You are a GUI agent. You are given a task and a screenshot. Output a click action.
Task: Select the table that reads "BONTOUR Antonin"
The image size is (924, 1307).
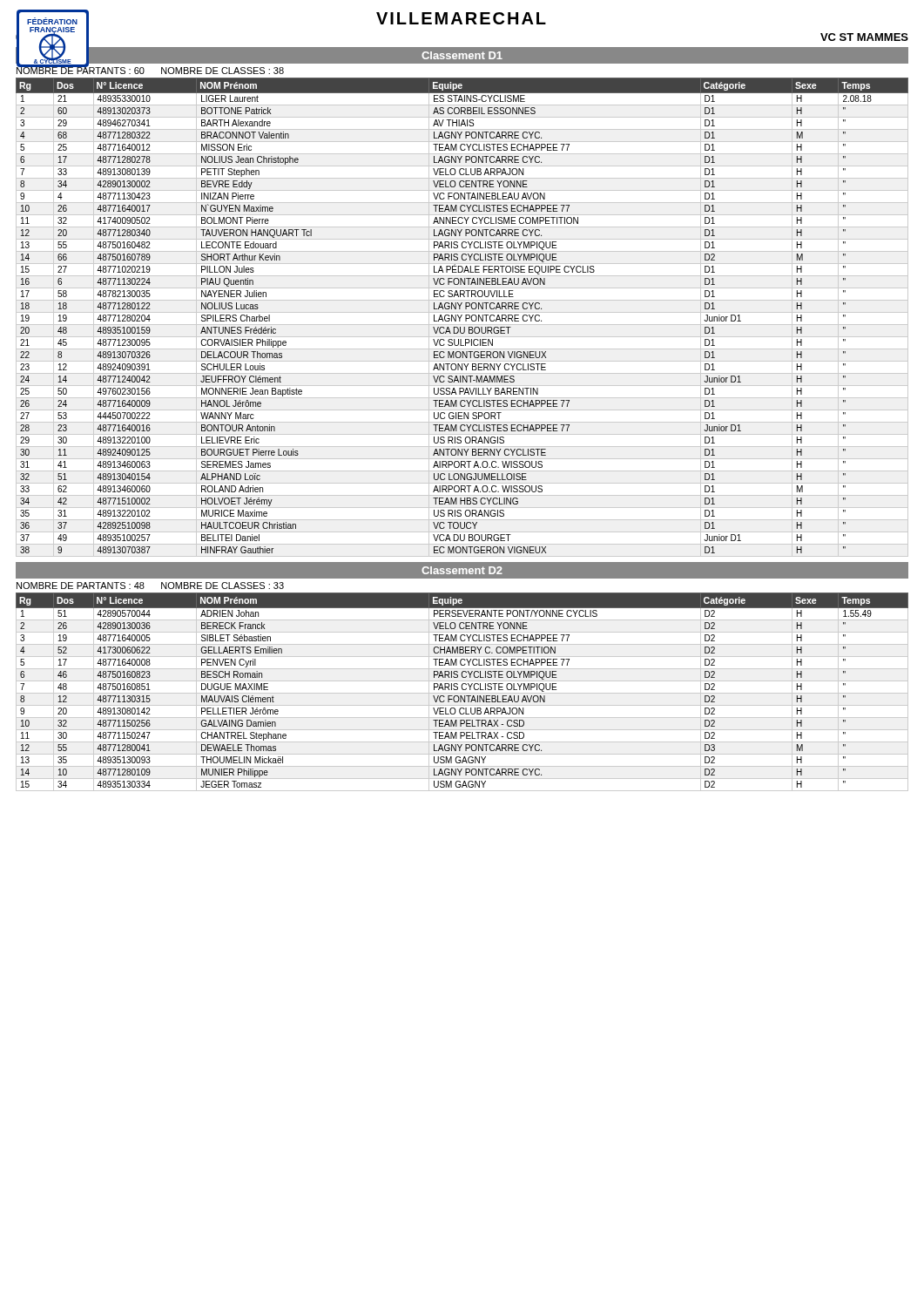click(462, 317)
